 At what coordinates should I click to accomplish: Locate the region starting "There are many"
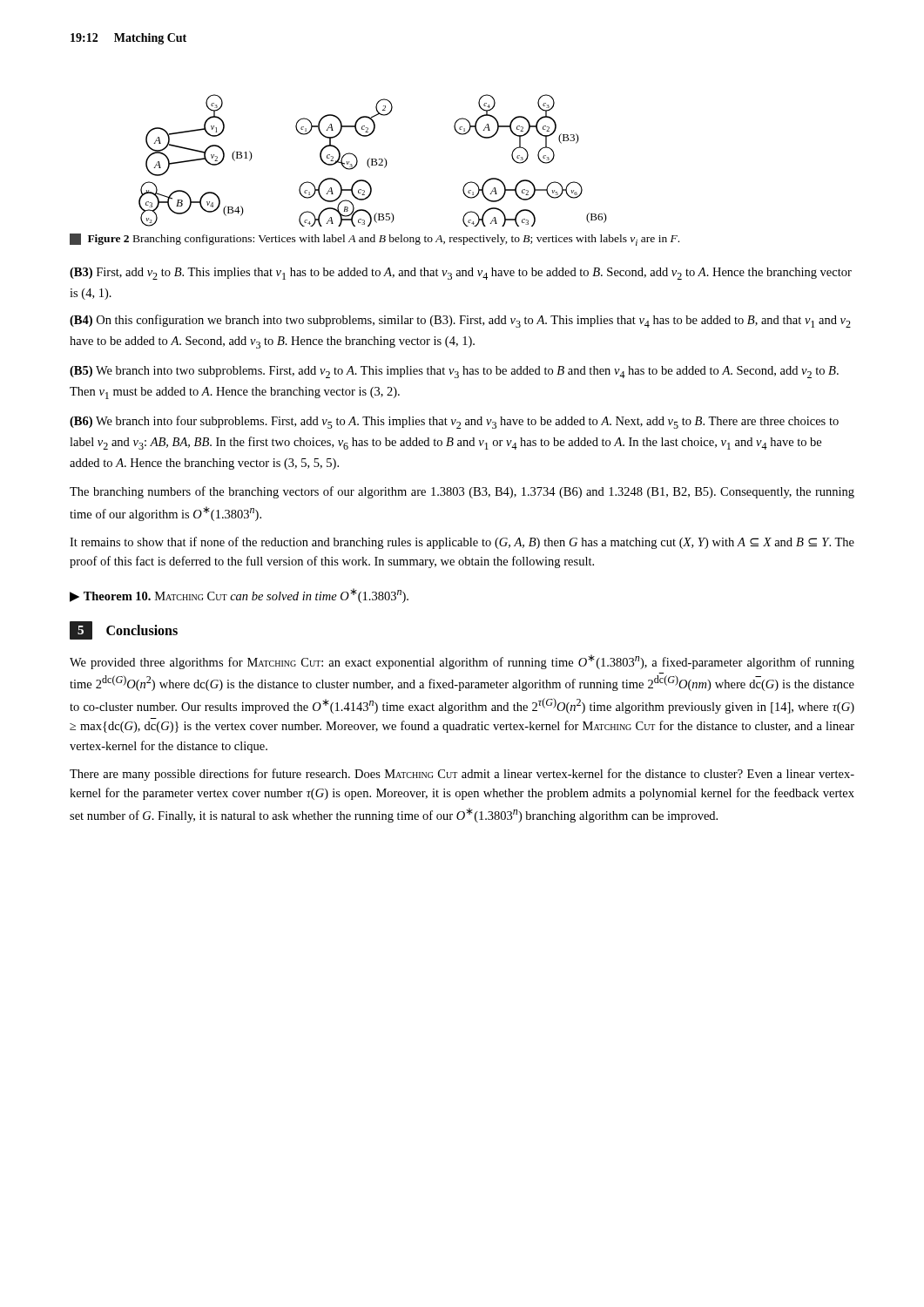click(462, 795)
